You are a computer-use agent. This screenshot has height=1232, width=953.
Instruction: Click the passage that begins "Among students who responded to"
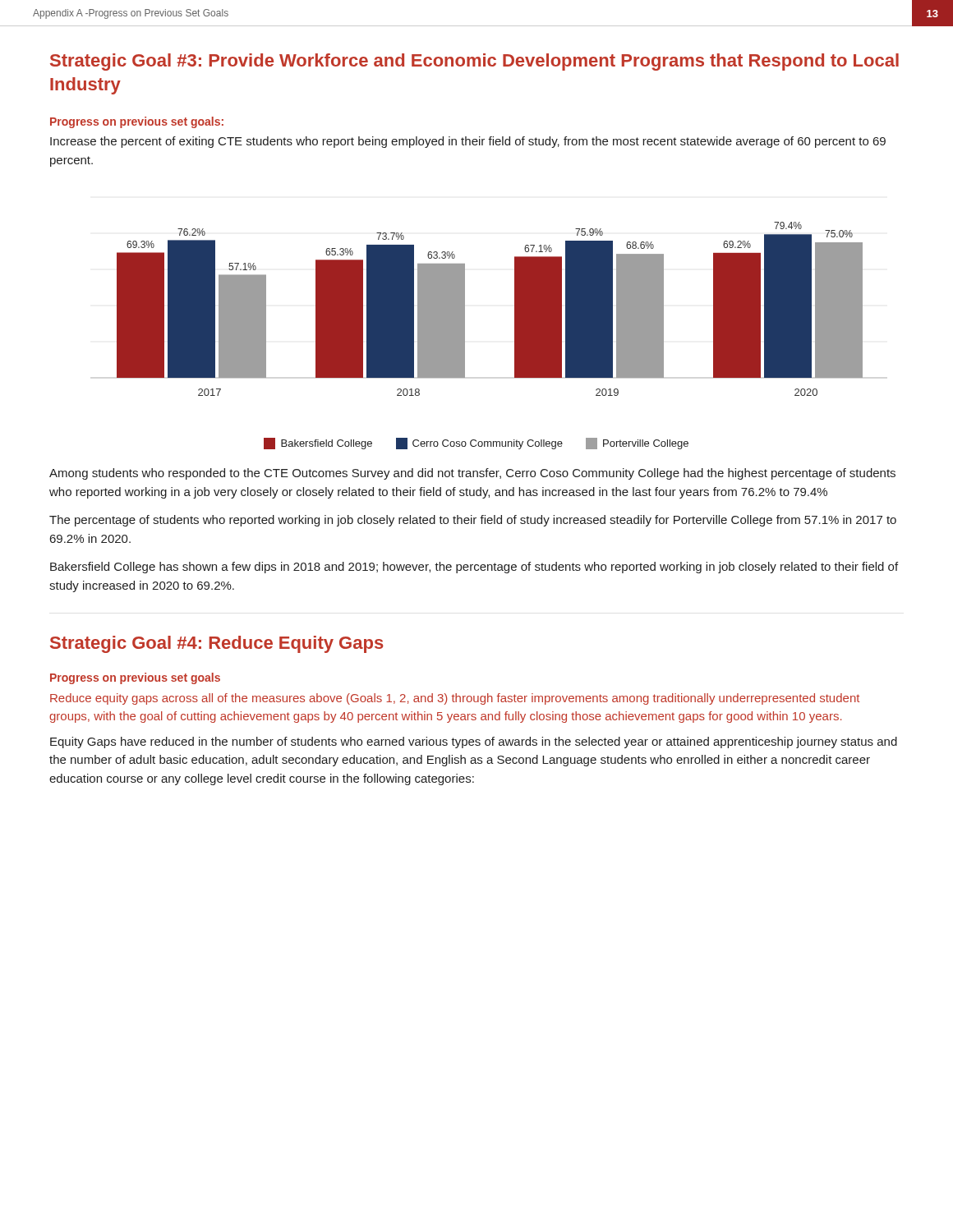click(476, 483)
